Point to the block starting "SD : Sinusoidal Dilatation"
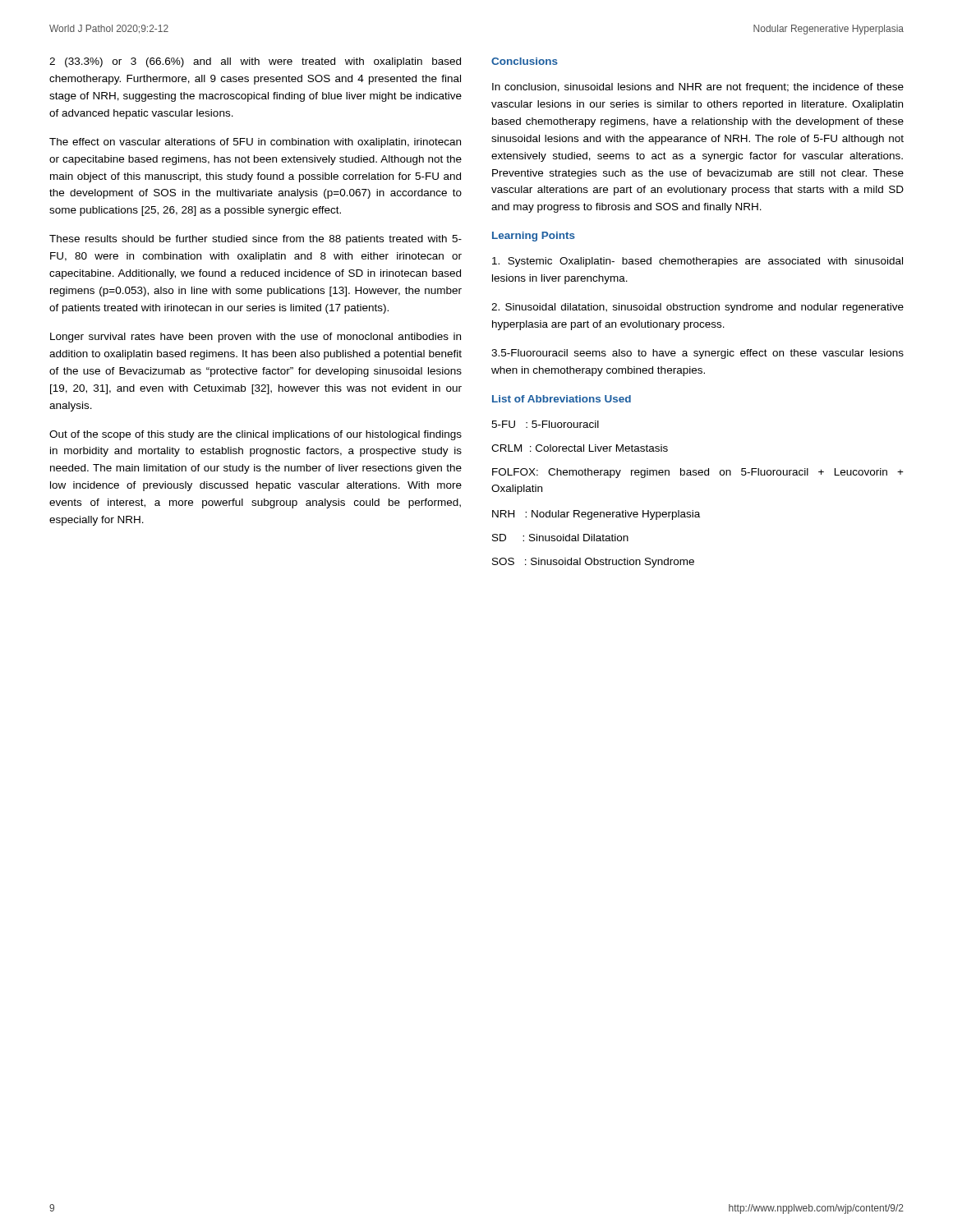The width and height of the screenshot is (953, 1232). (x=560, y=538)
